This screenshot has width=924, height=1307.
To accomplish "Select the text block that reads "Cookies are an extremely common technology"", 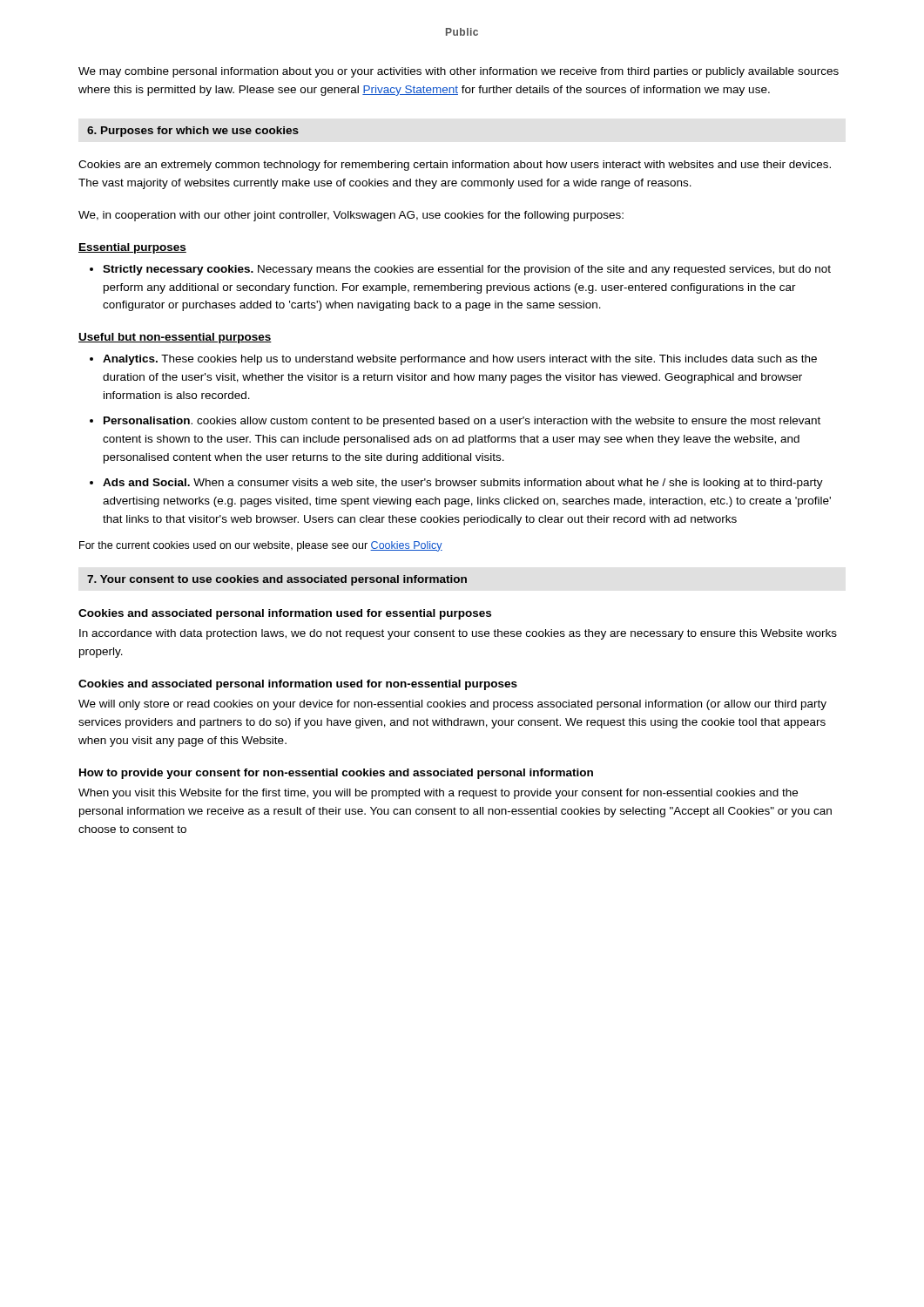I will 455,173.
